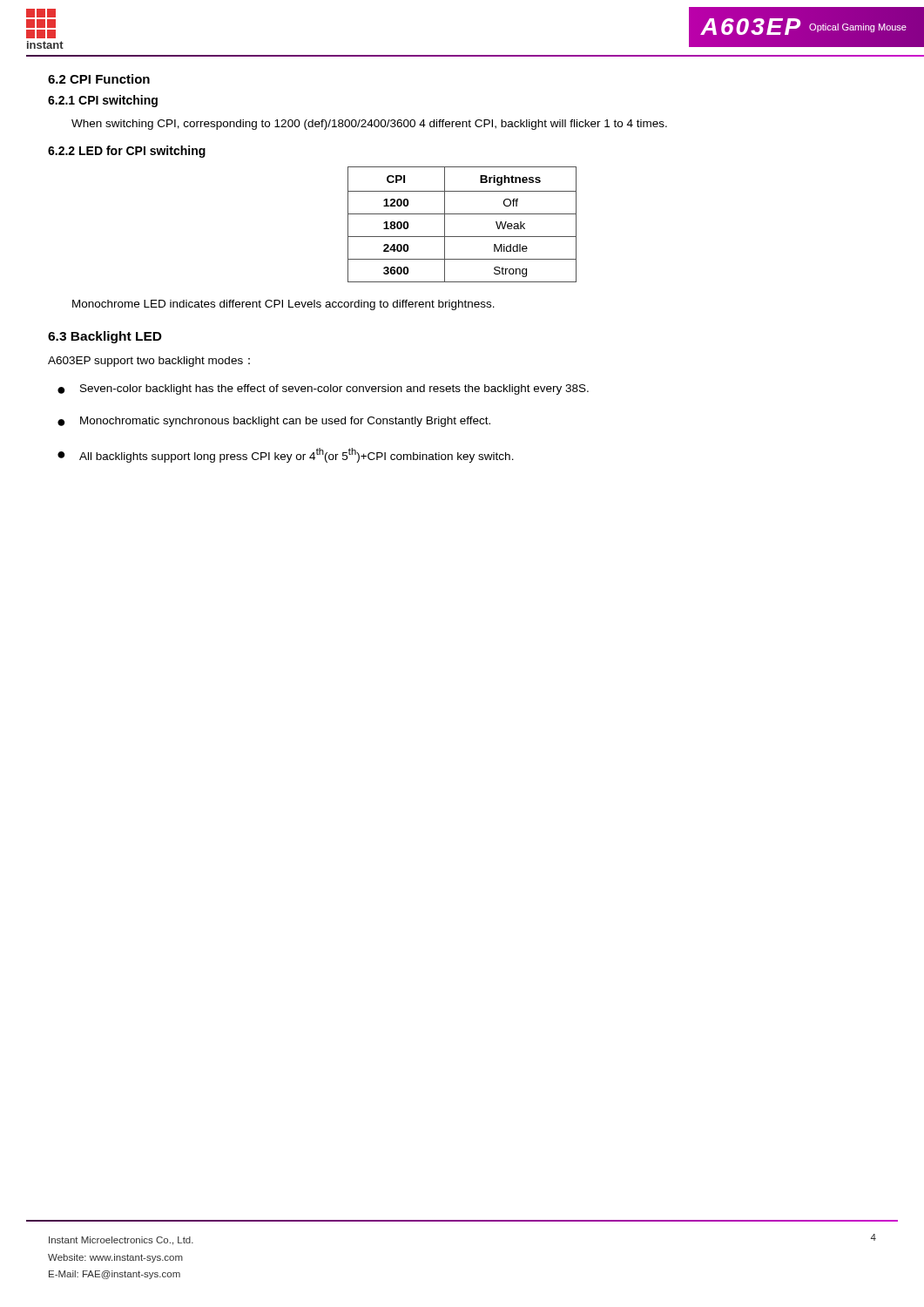Find the table that mentions "CPI"
Screen dimensions: 1307x924
pos(462,225)
